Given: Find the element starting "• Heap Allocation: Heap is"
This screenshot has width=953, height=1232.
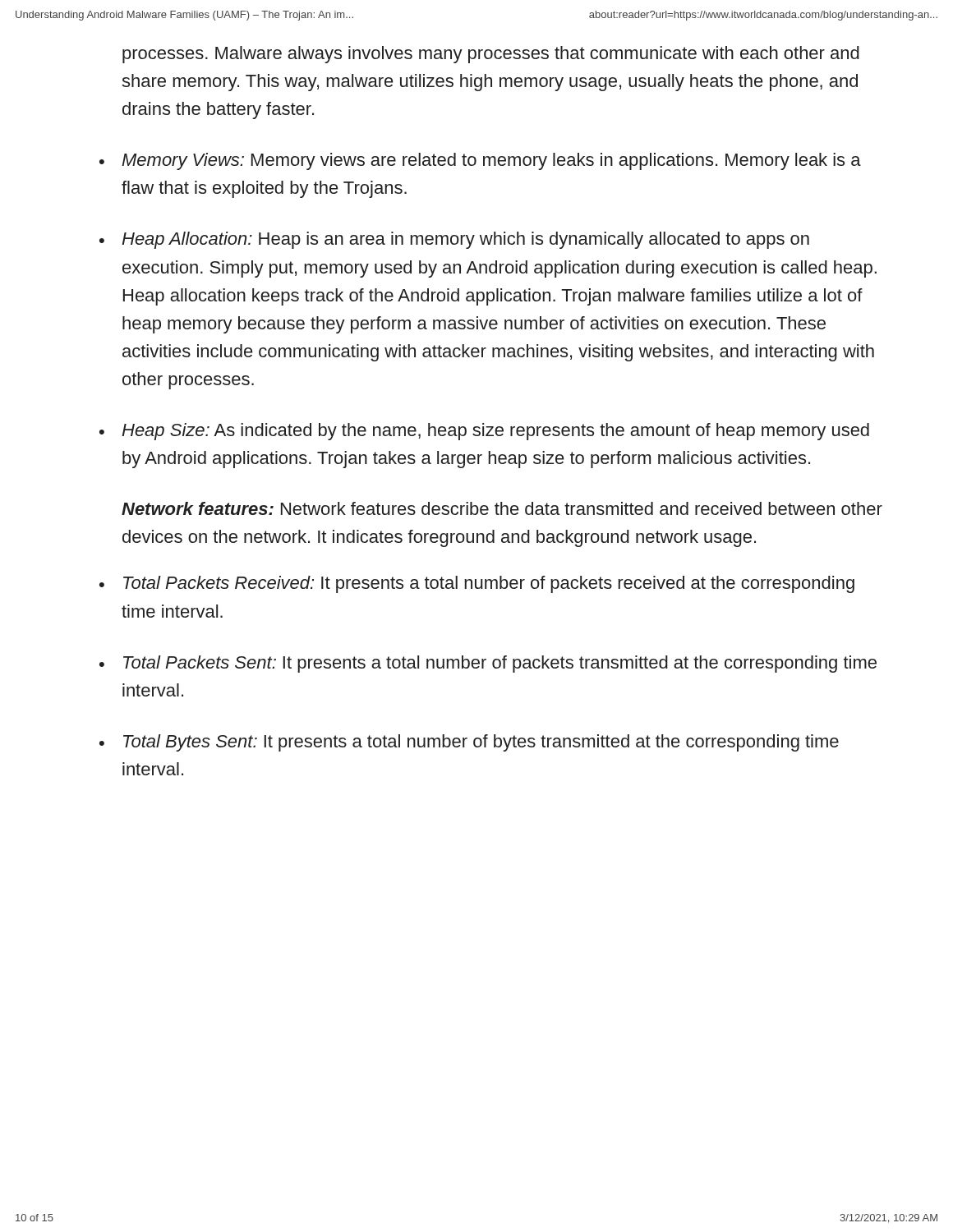Looking at the screenshot, I should (493, 309).
